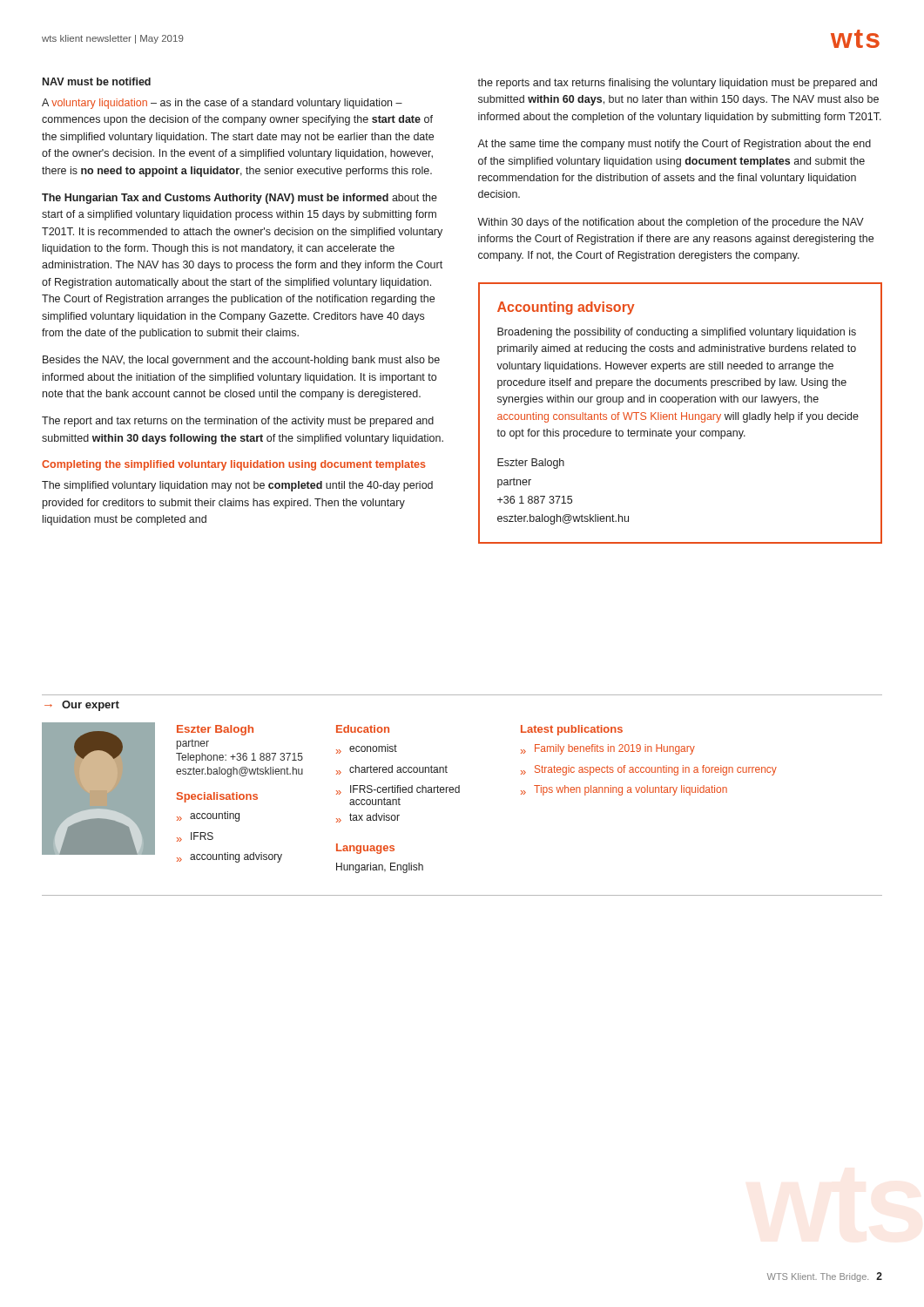Navigate to the region starting "The report and tax"
The height and width of the screenshot is (1307, 924).
(x=244, y=430)
